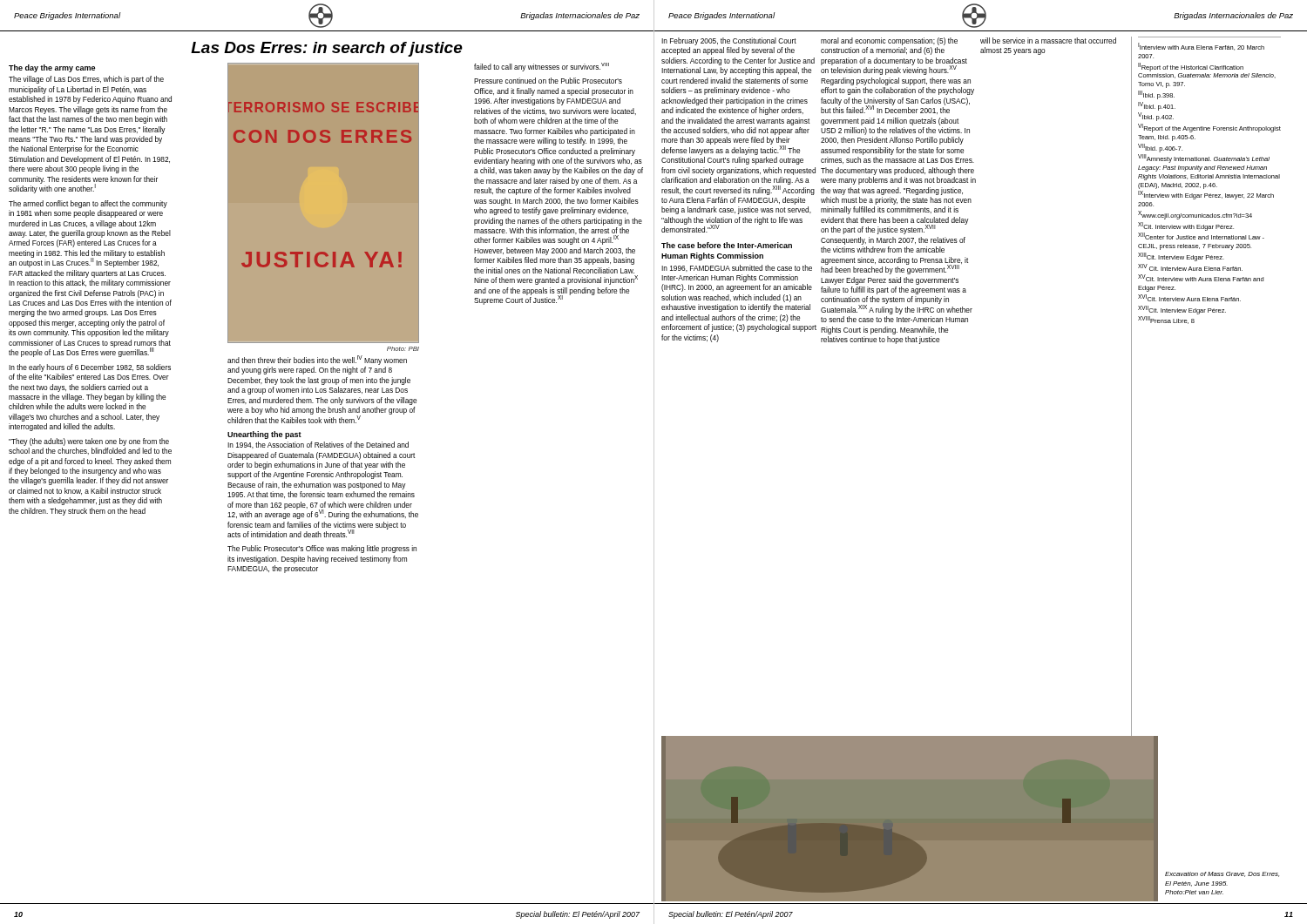Click where it says "Photo: PBI"
Viewport: 1307px width, 924px height.
pos(403,349)
